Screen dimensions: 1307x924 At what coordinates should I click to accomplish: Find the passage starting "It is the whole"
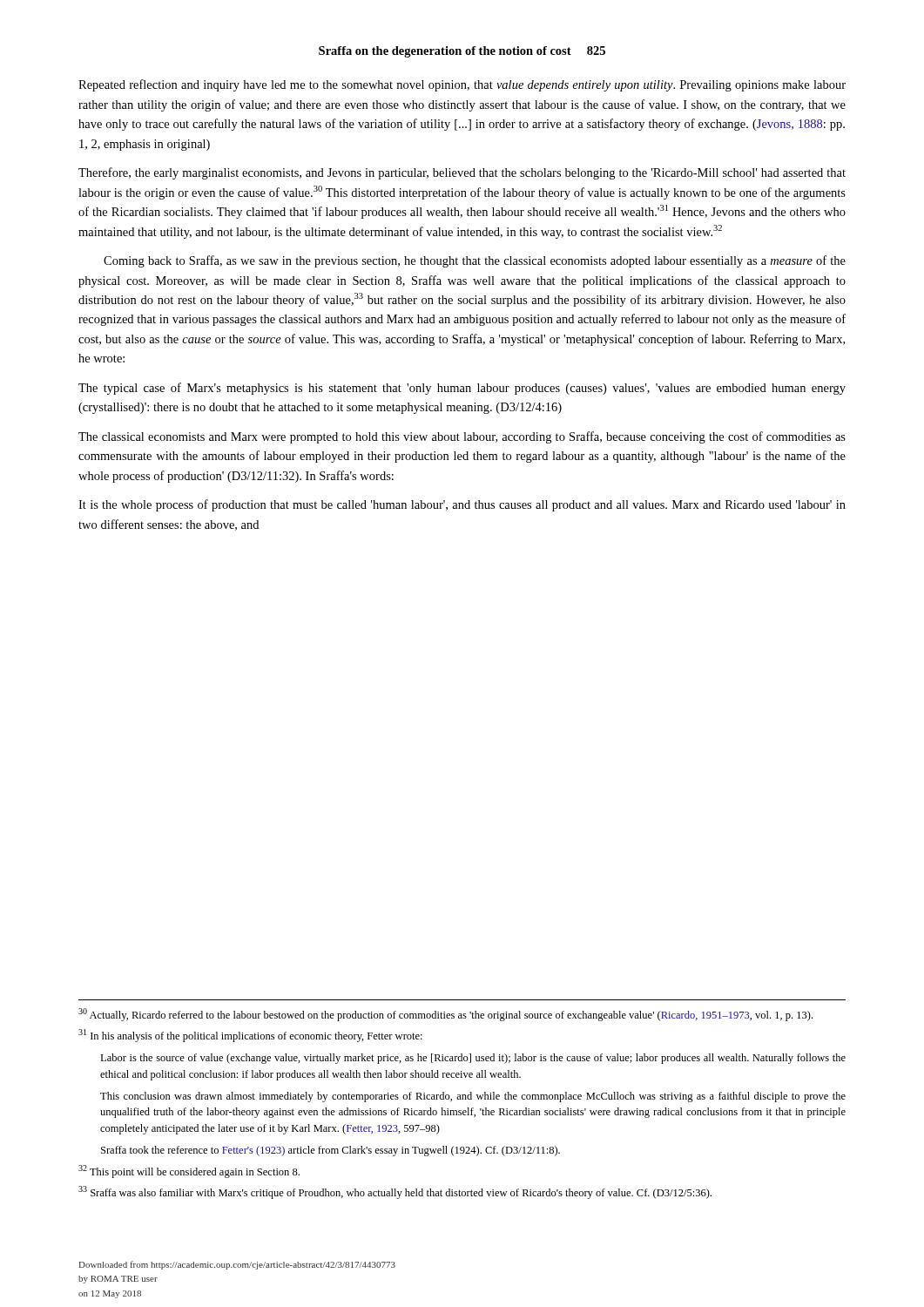point(462,515)
